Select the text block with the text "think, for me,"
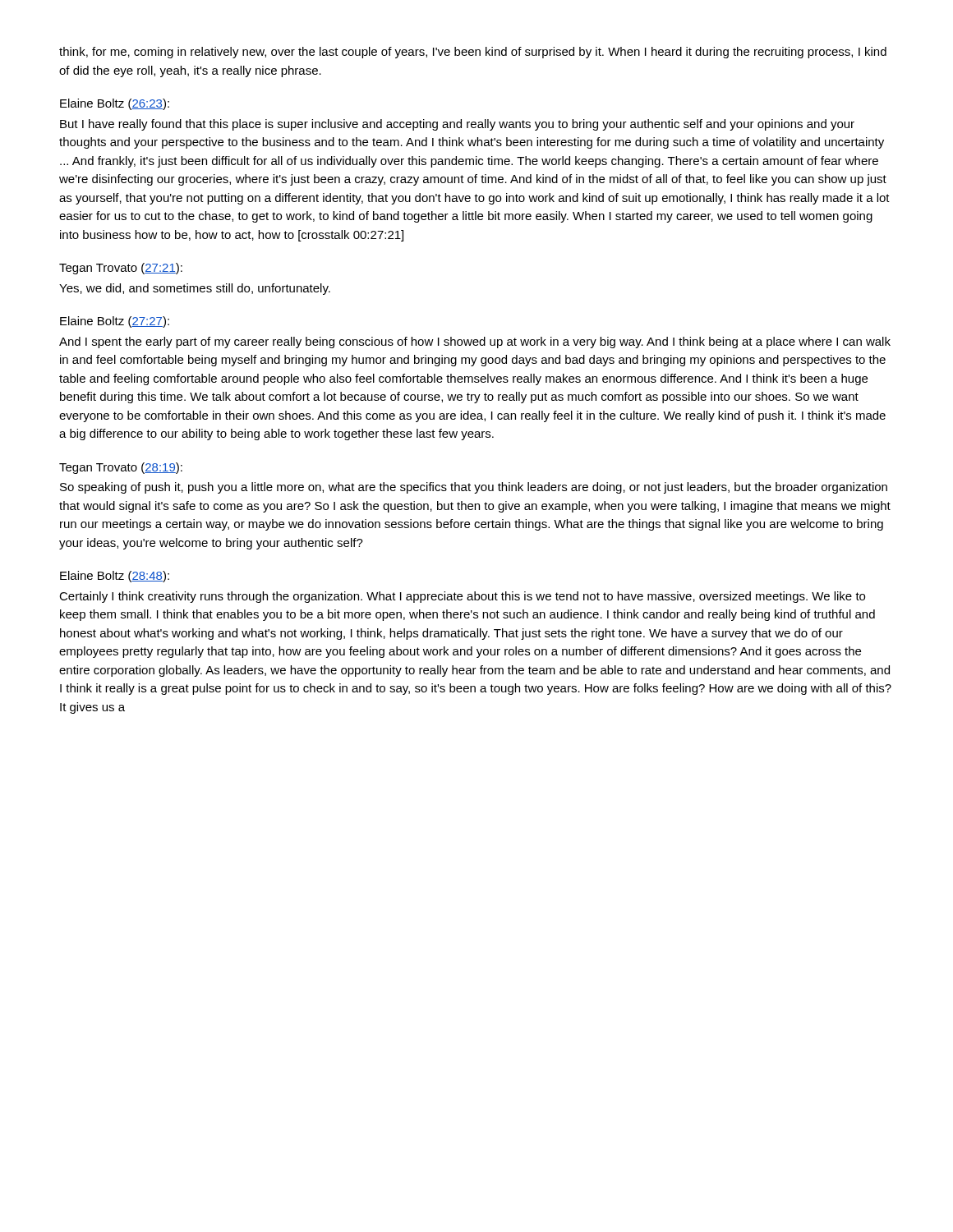This screenshot has height=1232, width=953. [473, 61]
